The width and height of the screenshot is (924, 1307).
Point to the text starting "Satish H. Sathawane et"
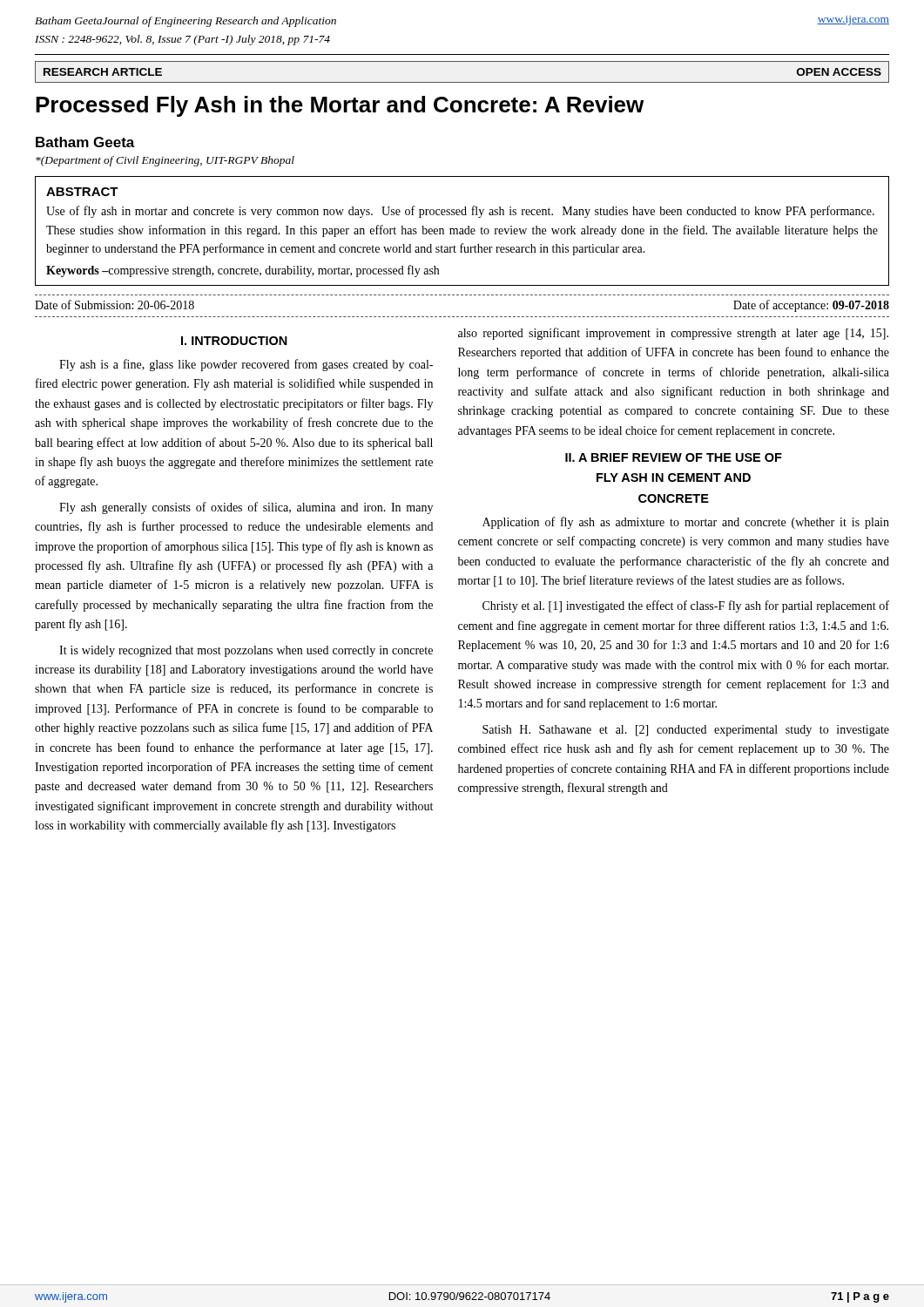(x=673, y=759)
